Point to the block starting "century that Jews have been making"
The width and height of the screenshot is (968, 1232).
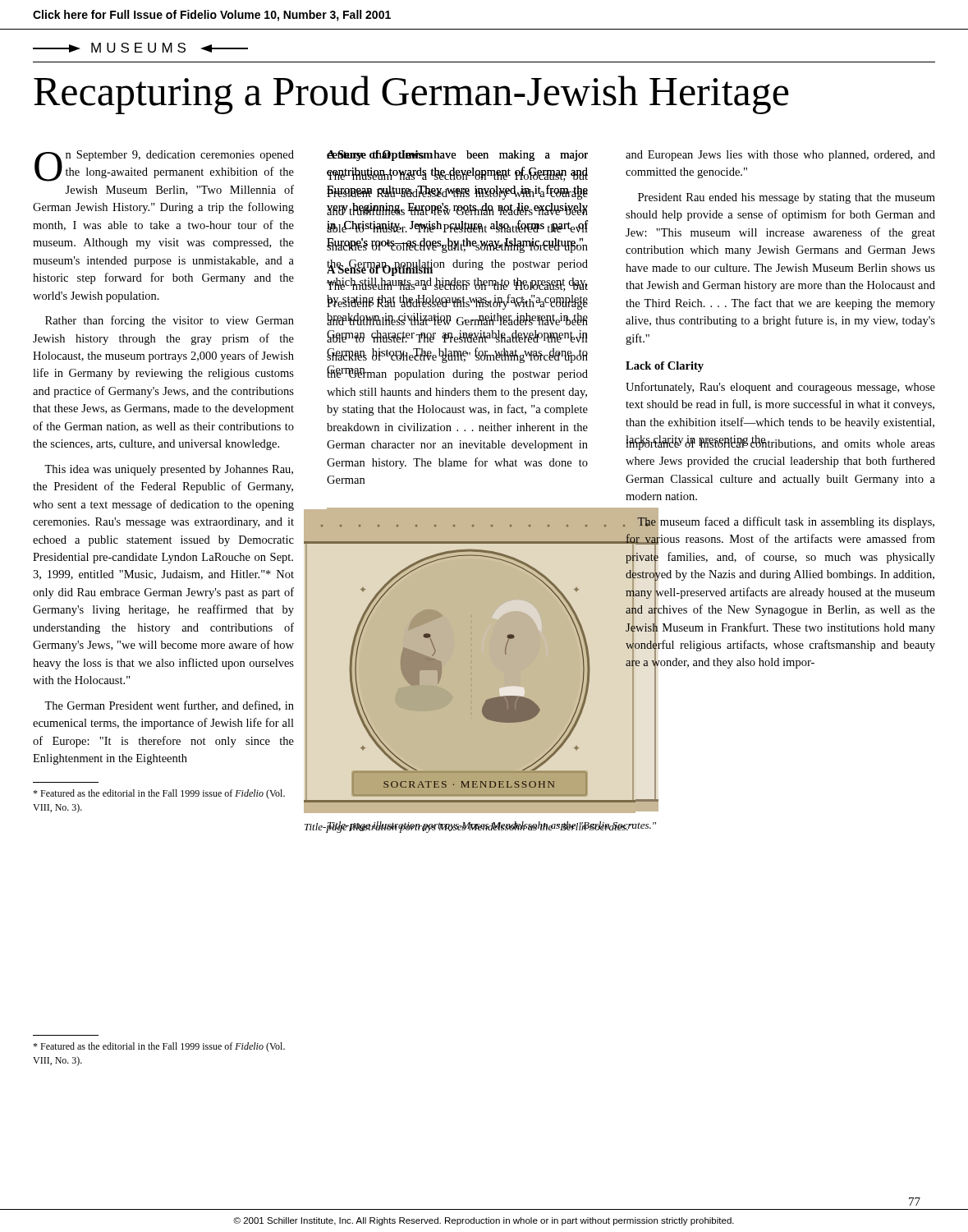click(457, 198)
